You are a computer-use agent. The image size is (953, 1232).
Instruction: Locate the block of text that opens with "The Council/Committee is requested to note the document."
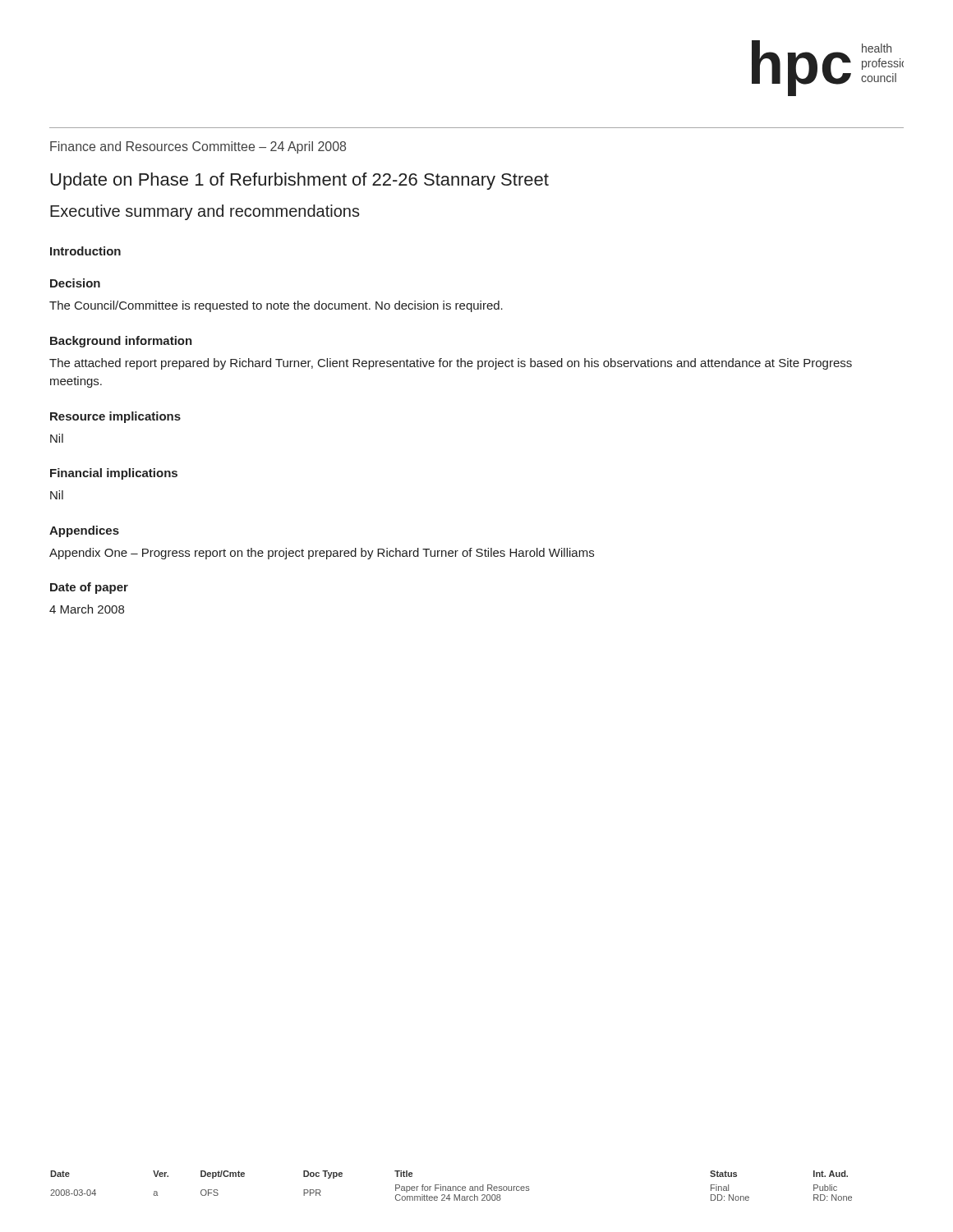276,305
